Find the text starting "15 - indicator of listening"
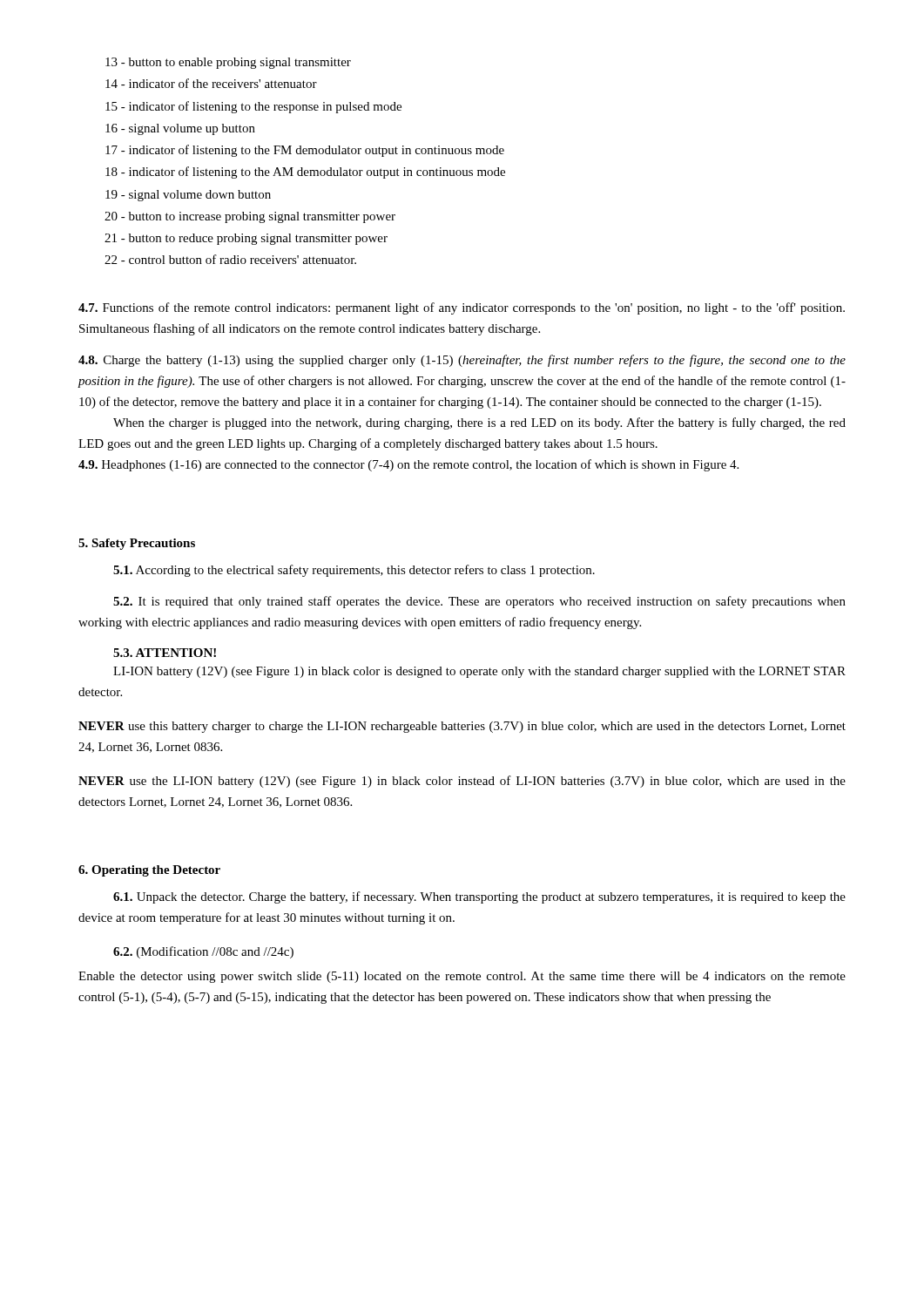 pyautogui.click(x=253, y=106)
